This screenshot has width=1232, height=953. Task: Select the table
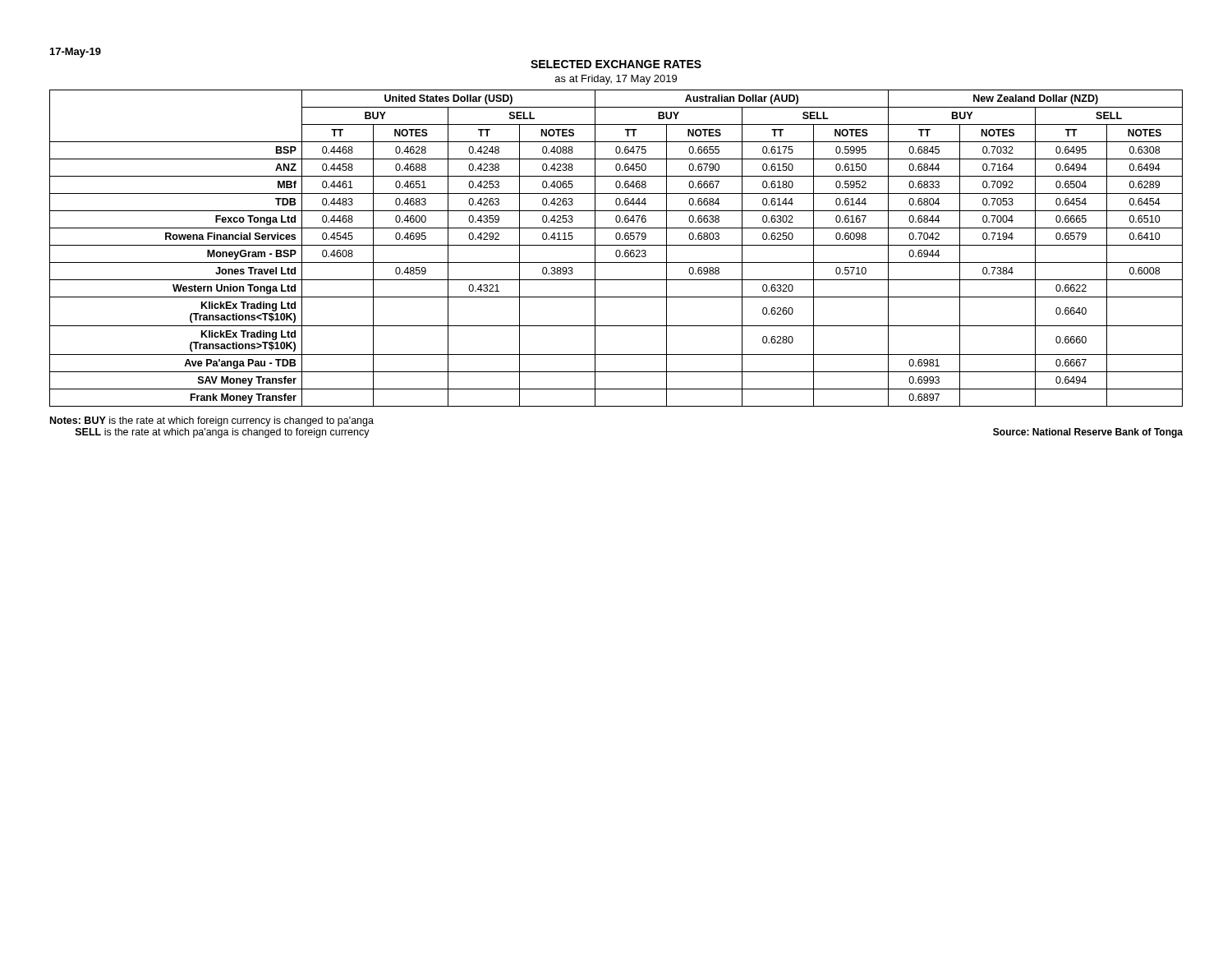616,248
